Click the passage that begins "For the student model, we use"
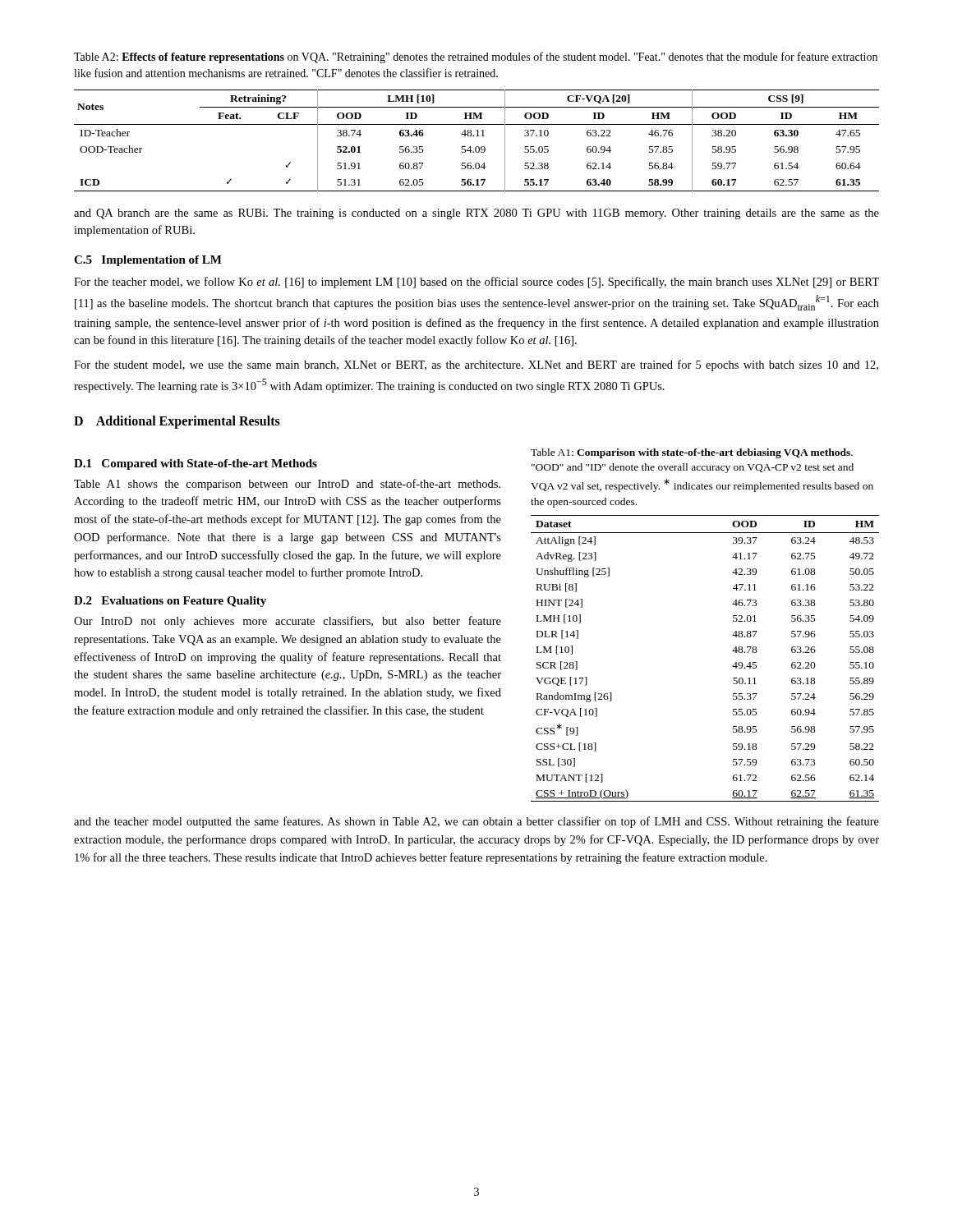Image resolution: width=953 pixels, height=1232 pixels. point(476,375)
